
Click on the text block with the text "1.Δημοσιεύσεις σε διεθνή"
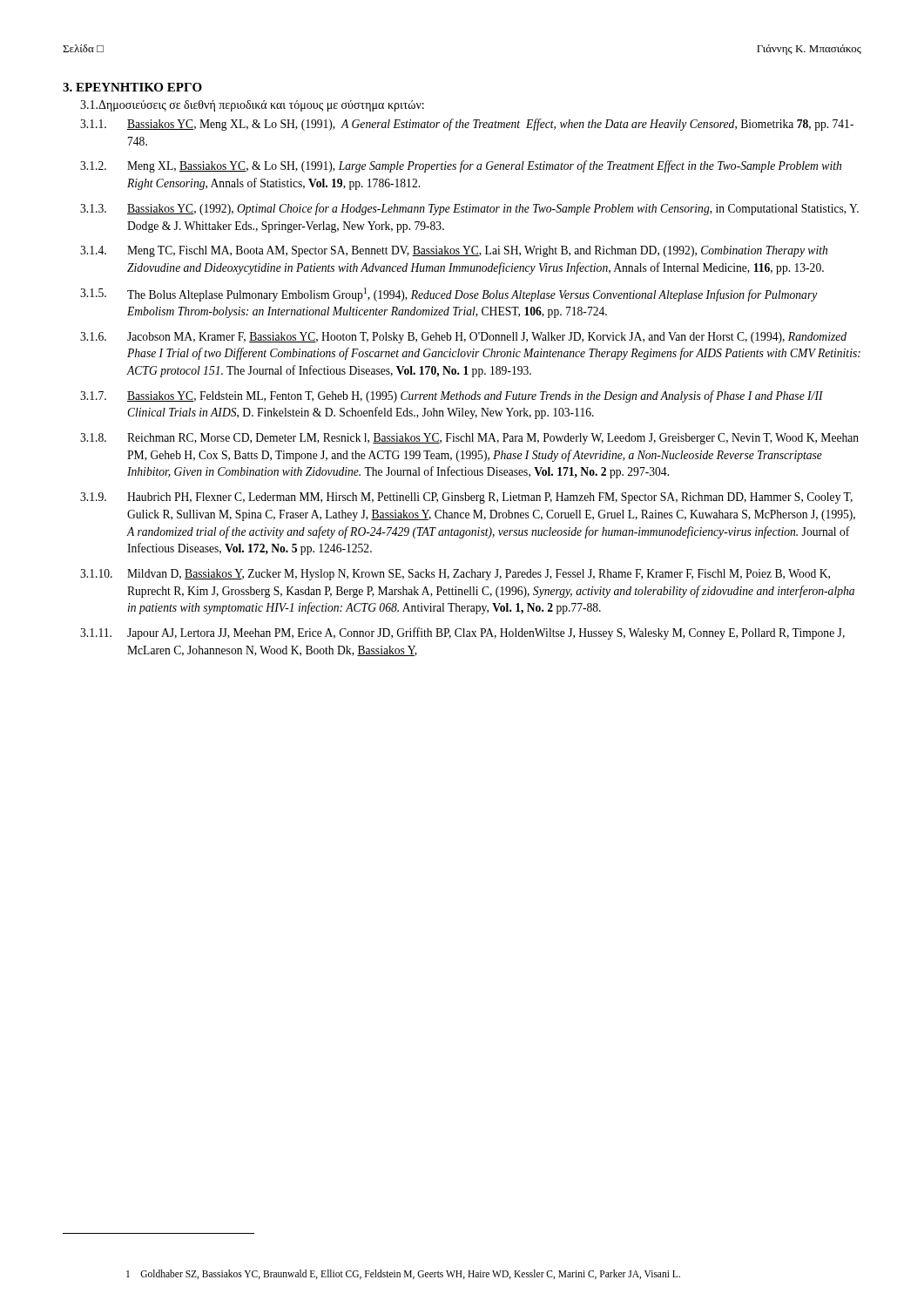point(252,105)
